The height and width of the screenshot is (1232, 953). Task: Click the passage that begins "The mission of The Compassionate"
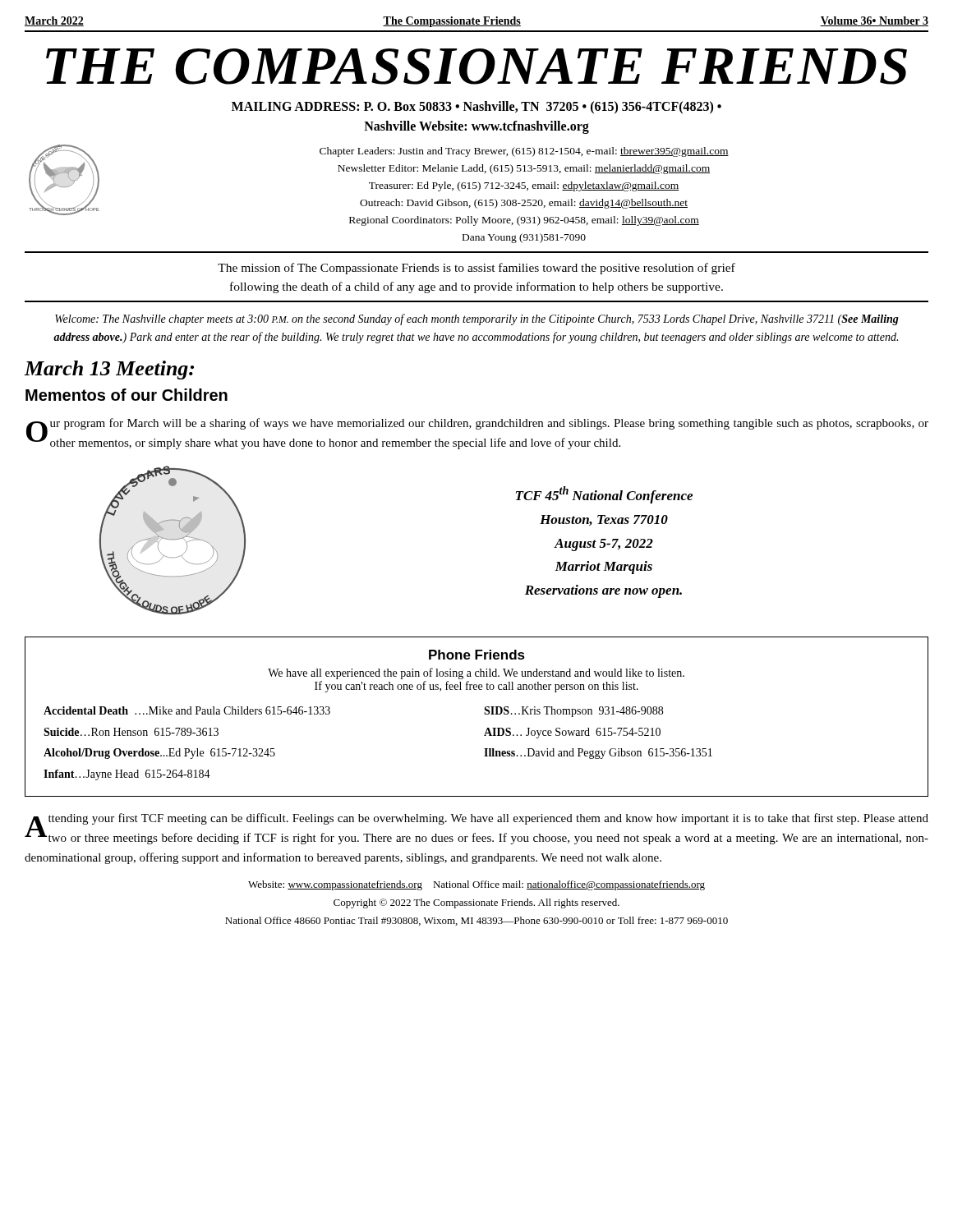476,277
